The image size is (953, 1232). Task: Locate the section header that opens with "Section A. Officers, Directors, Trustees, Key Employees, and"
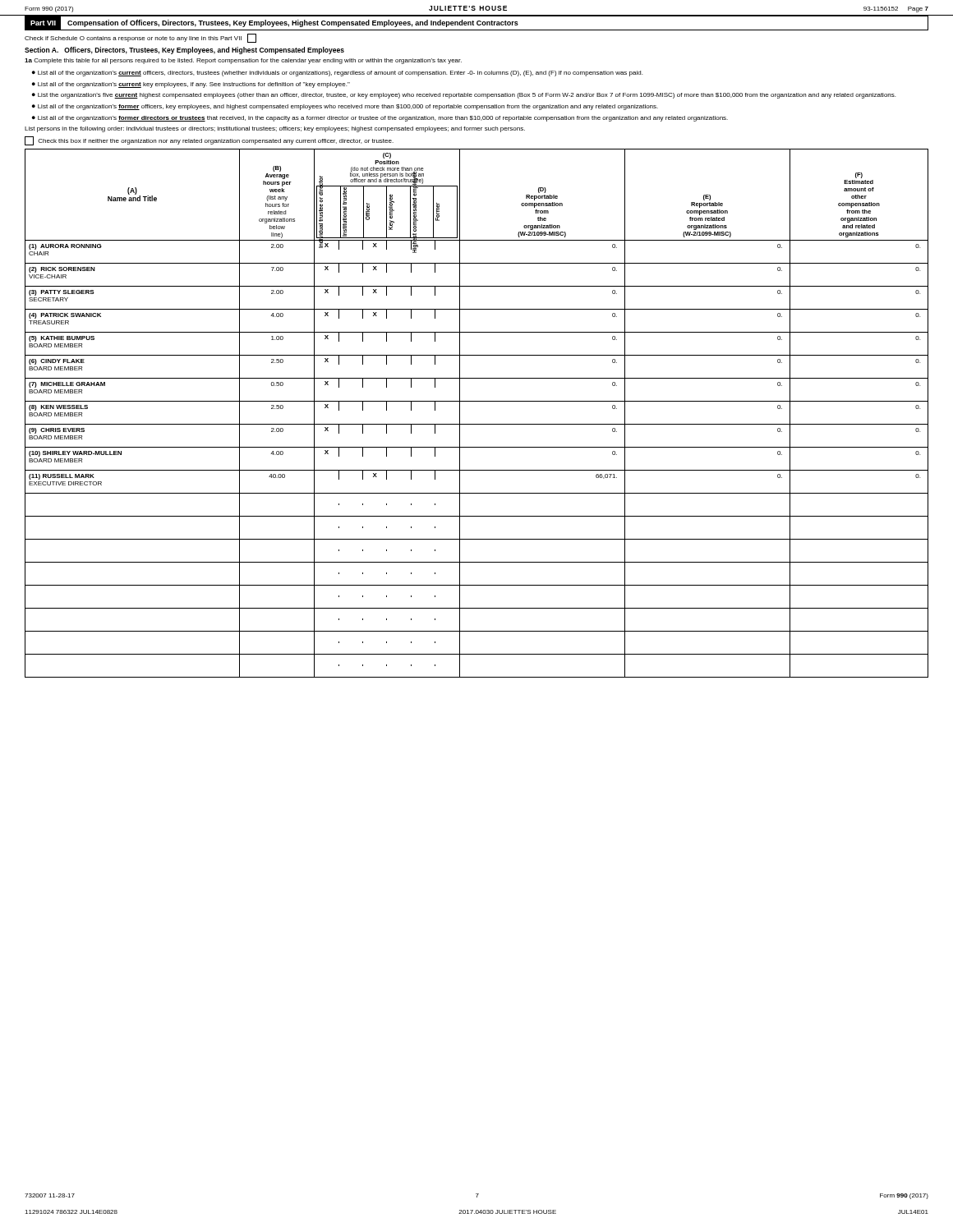point(184,50)
